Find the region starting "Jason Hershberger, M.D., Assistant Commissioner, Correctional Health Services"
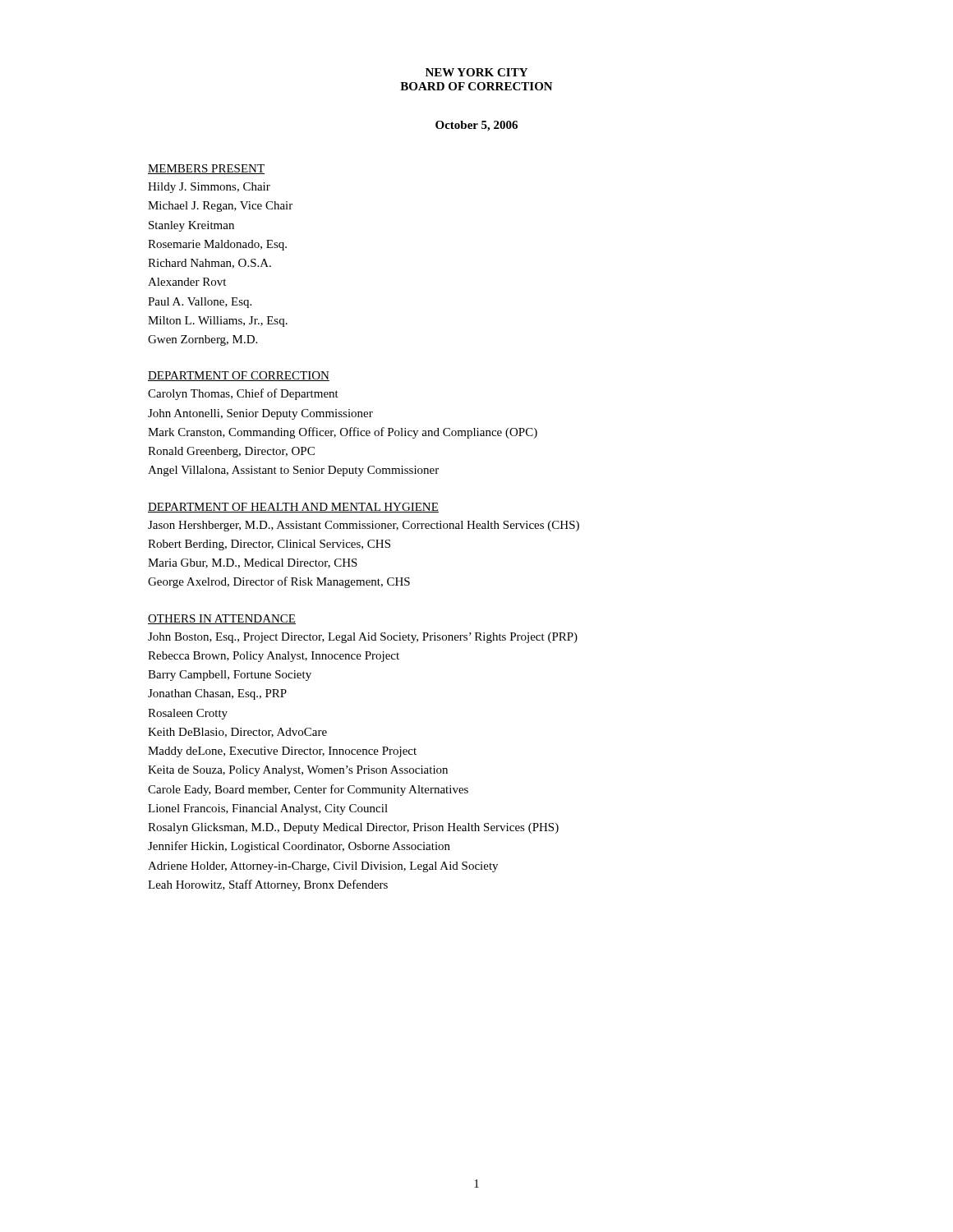The width and height of the screenshot is (953, 1232). (364, 526)
